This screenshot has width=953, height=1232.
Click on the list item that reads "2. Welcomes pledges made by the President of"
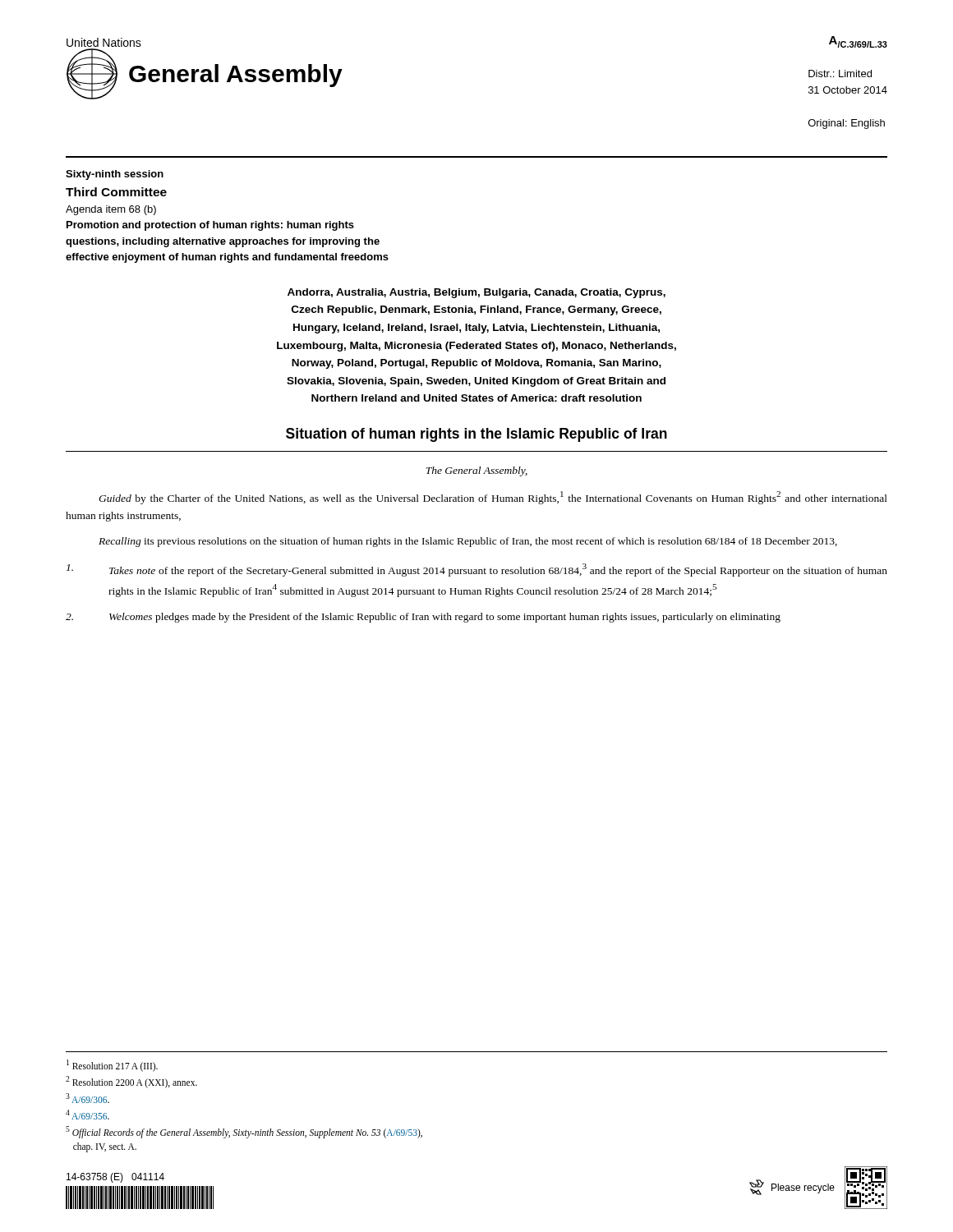click(x=476, y=617)
